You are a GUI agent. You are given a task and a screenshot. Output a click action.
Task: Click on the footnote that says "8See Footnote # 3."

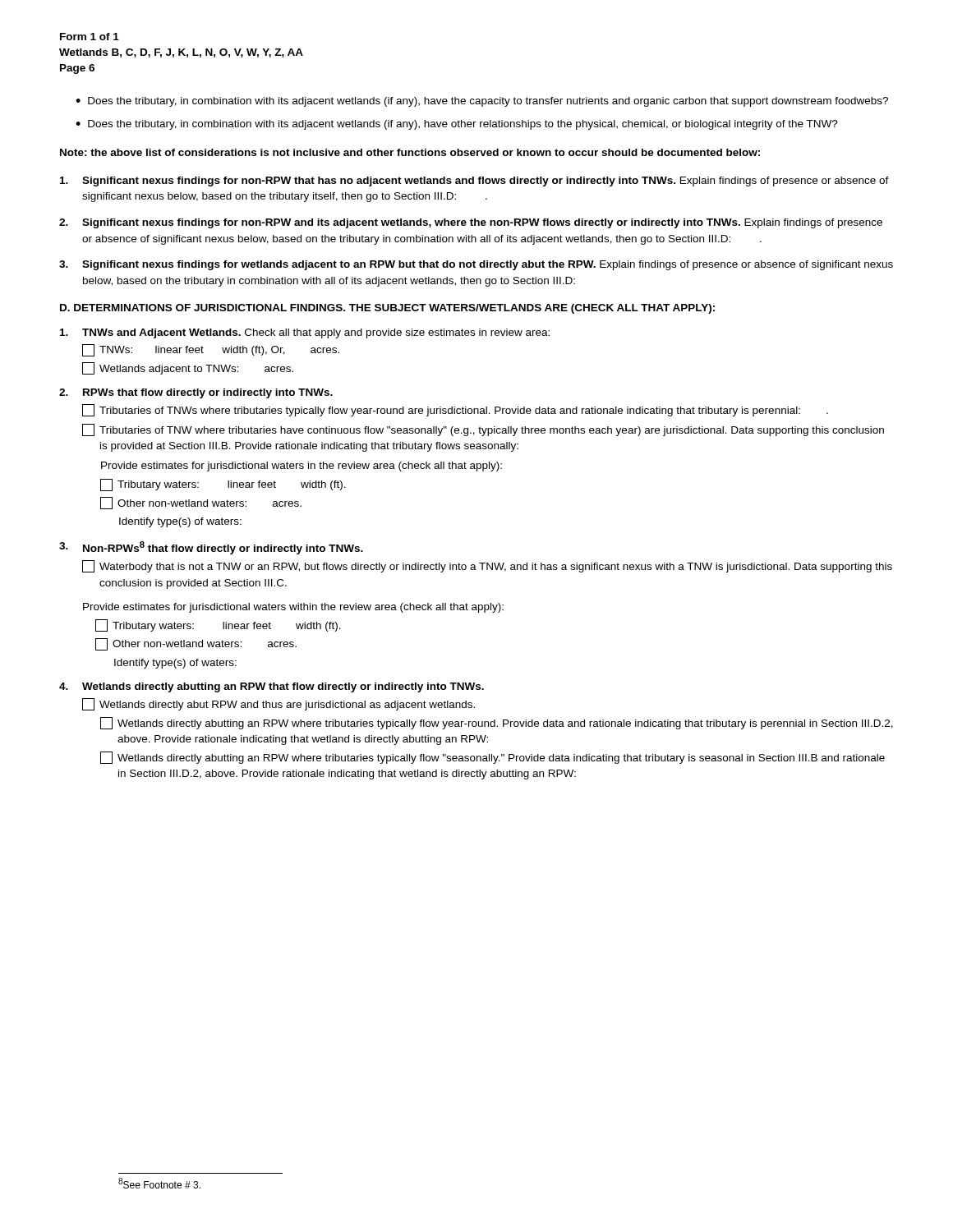[x=200, y=1182]
